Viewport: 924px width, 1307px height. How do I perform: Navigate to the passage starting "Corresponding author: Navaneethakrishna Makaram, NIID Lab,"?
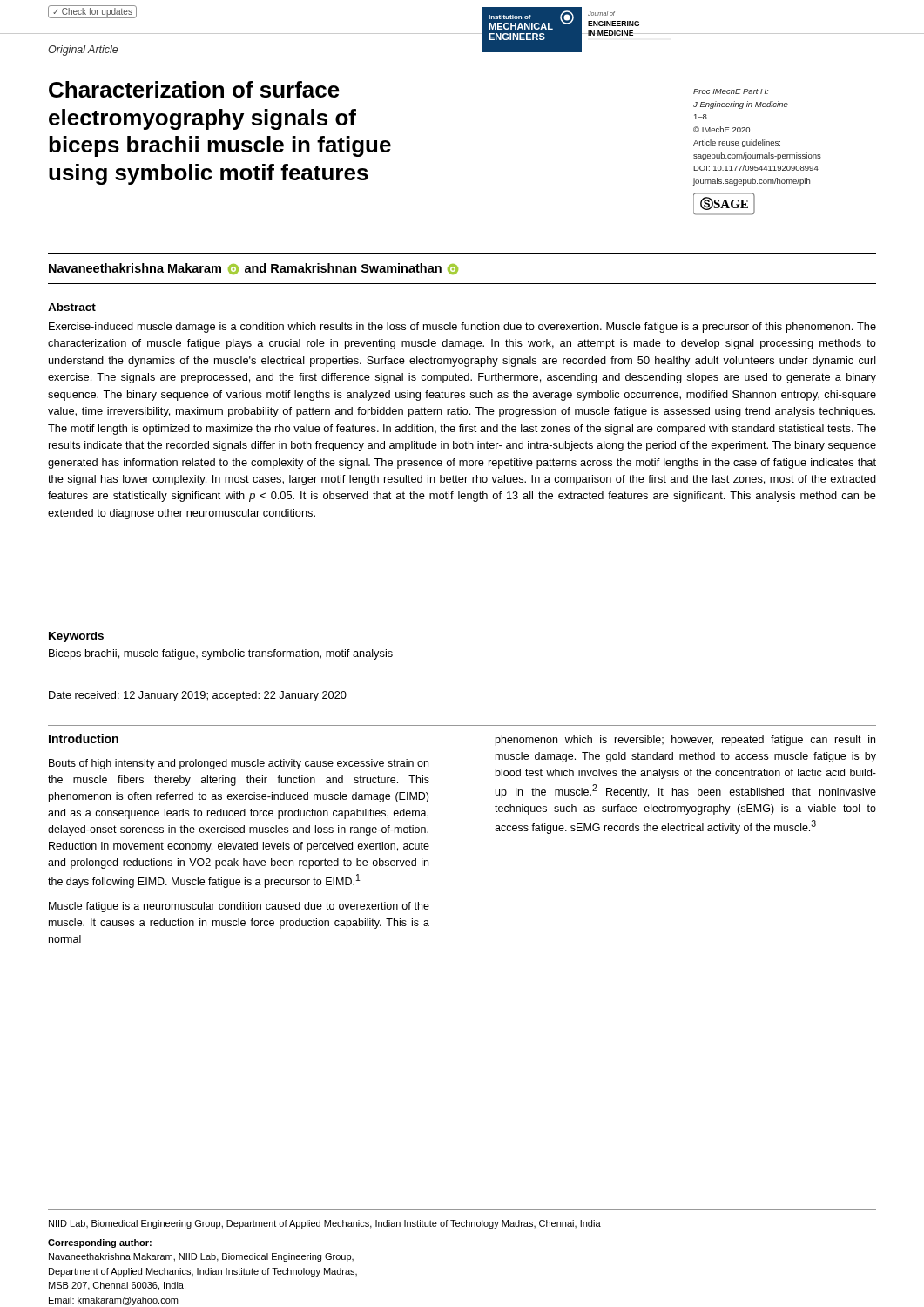click(x=203, y=1271)
